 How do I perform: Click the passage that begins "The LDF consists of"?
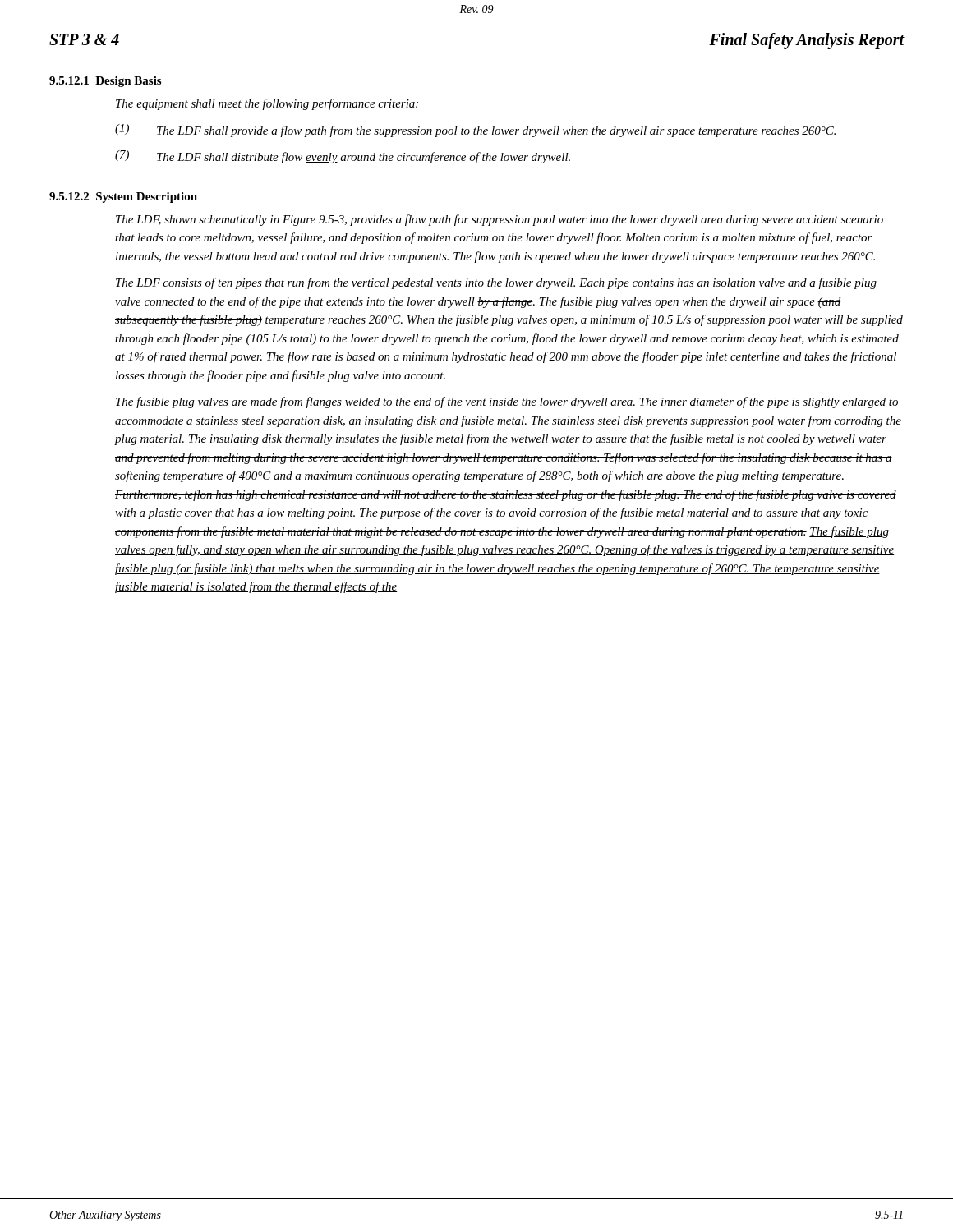(x=509, y=329)
